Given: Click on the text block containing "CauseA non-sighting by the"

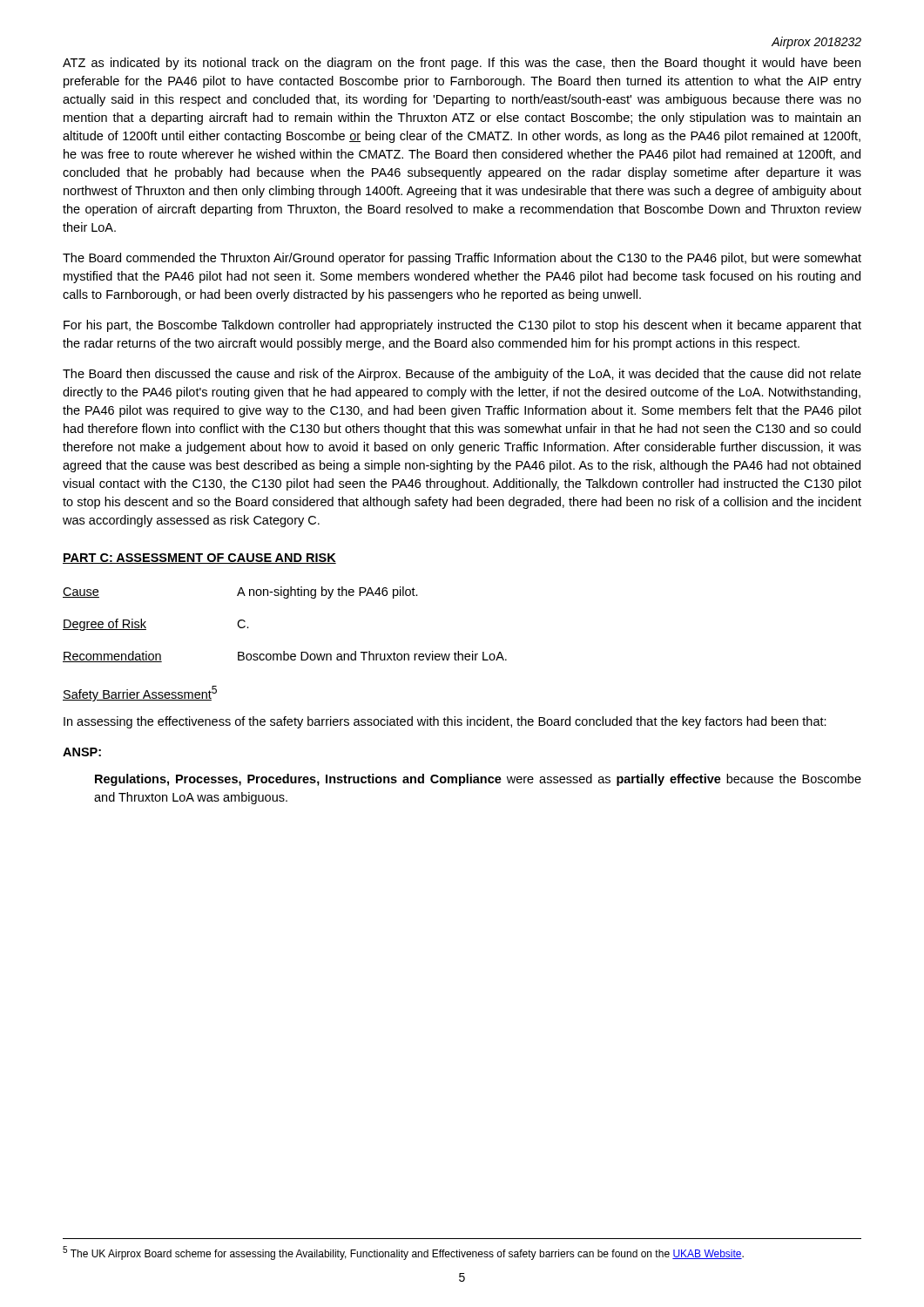Looking at the screenshot, I should 241,592.
